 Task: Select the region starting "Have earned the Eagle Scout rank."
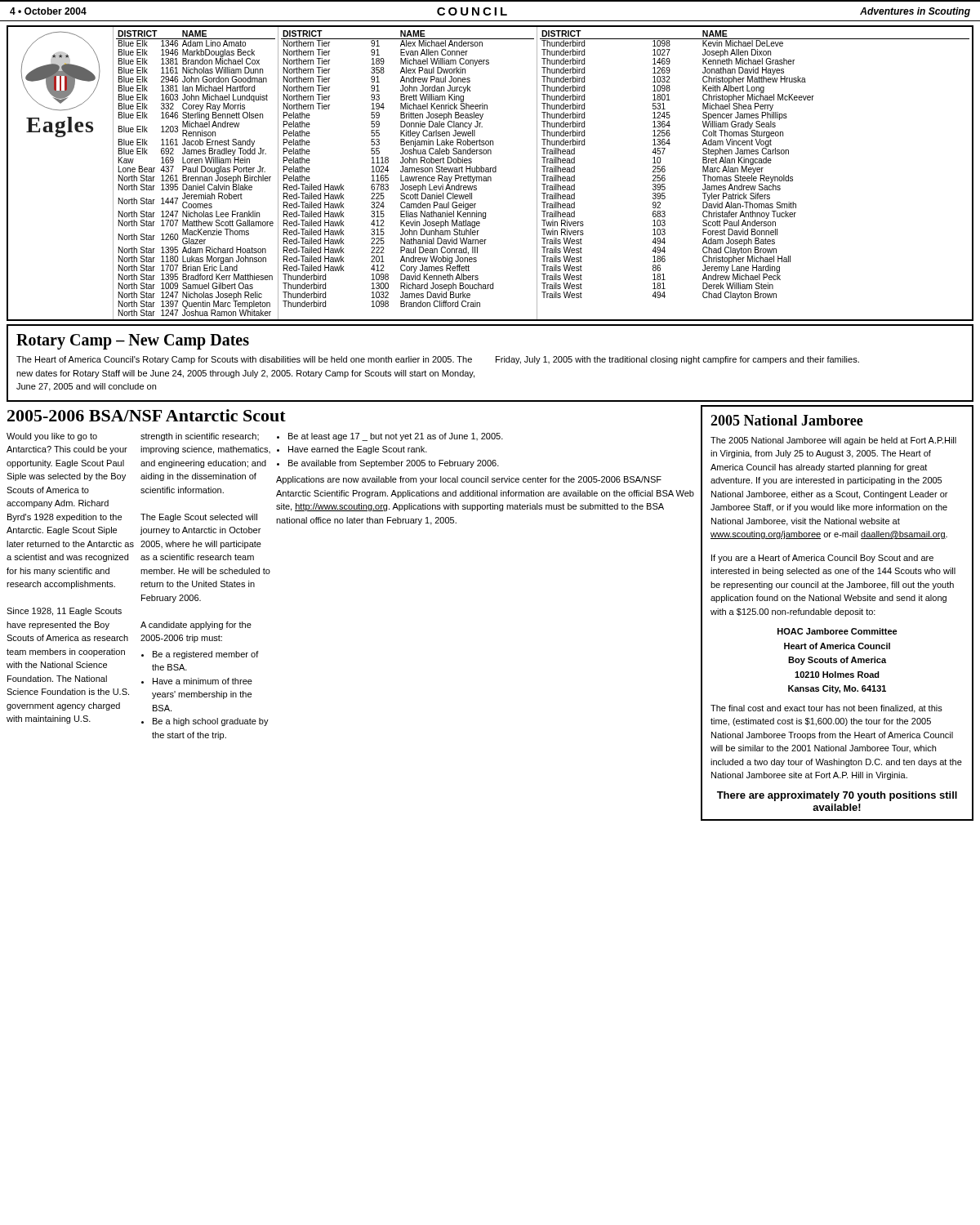[x=357, y=449]
